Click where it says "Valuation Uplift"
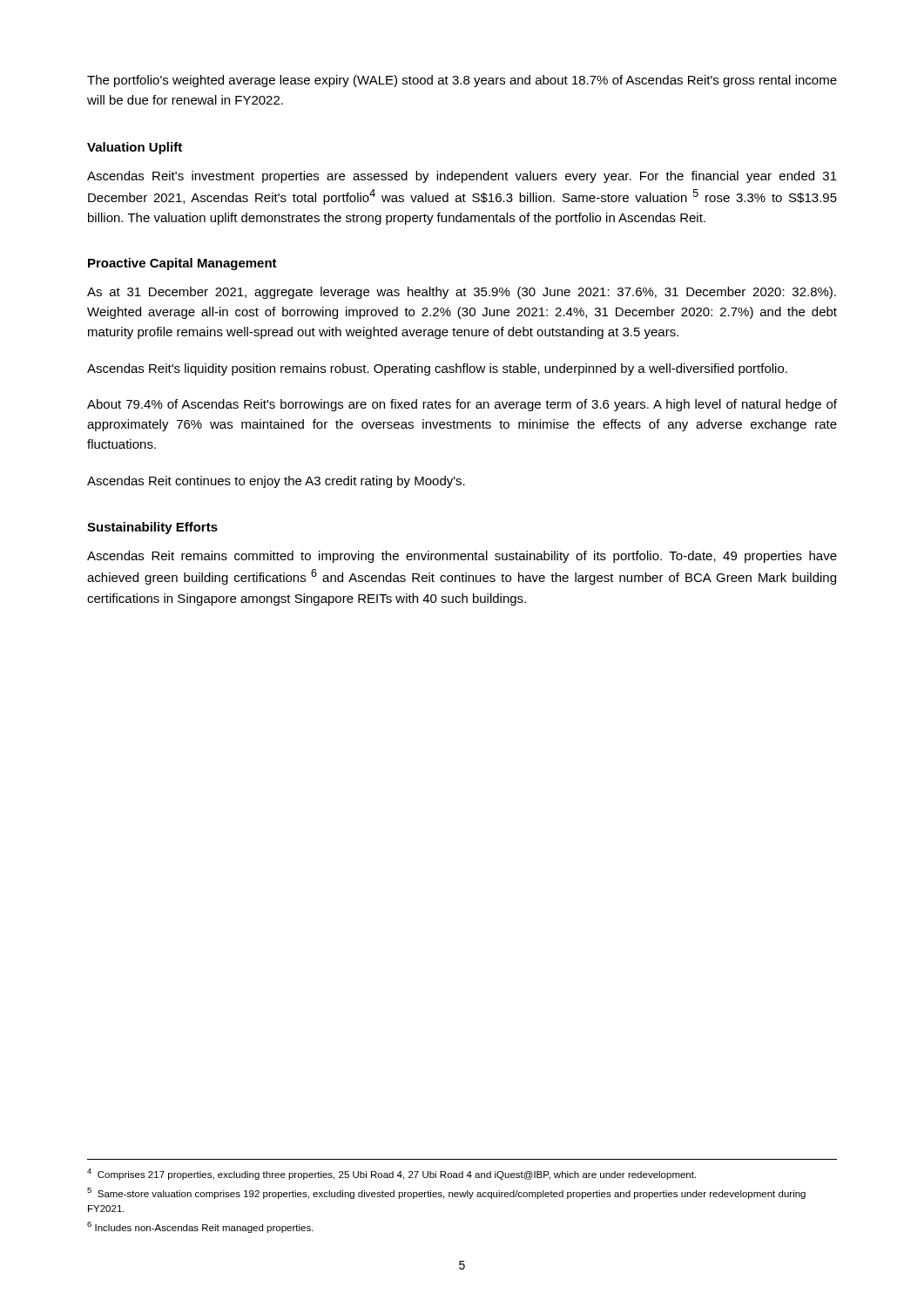The width and height of the screenshot is (924, 1307). point(135,146)
